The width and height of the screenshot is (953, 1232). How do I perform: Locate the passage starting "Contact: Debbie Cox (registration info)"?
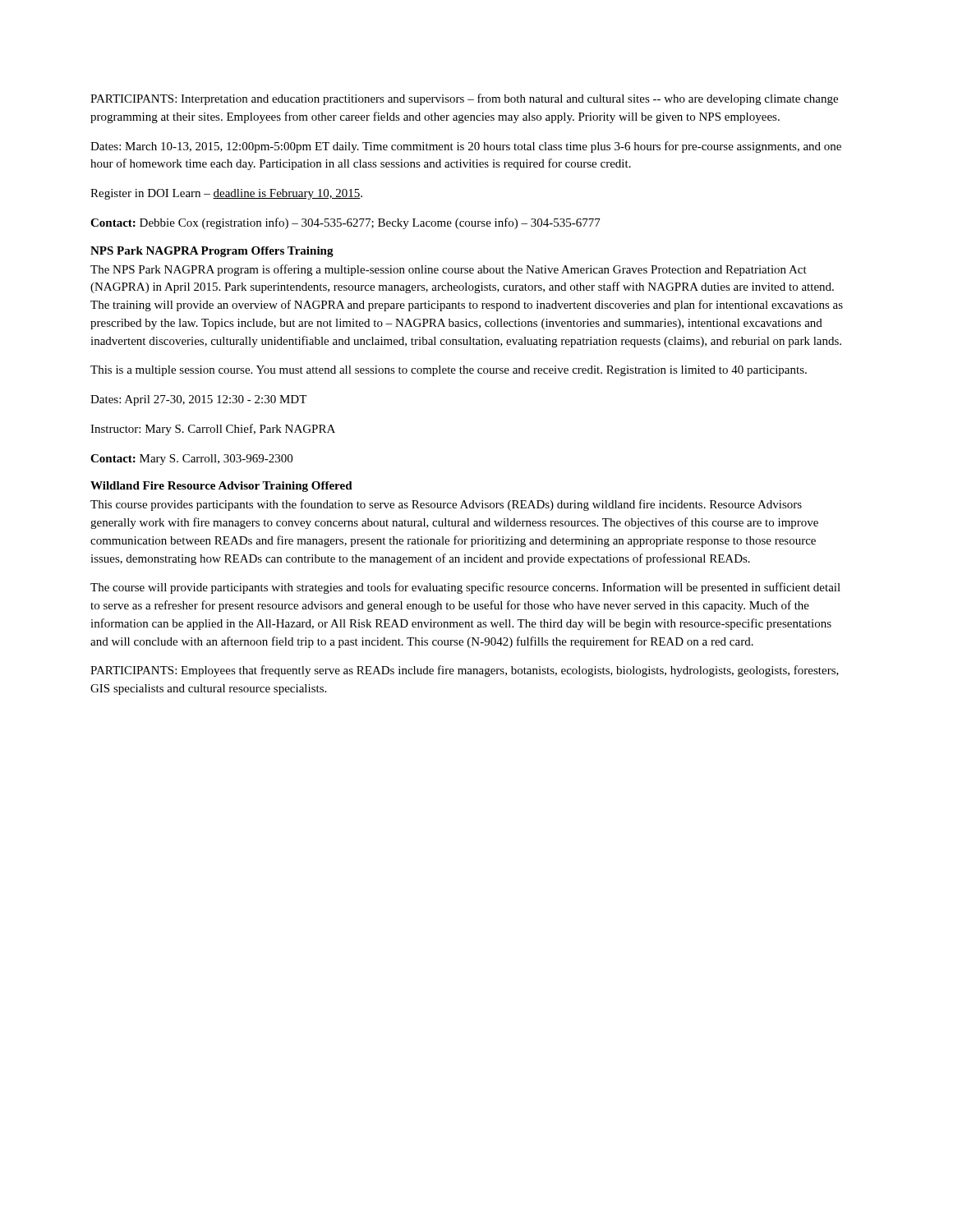click(468, 223)
